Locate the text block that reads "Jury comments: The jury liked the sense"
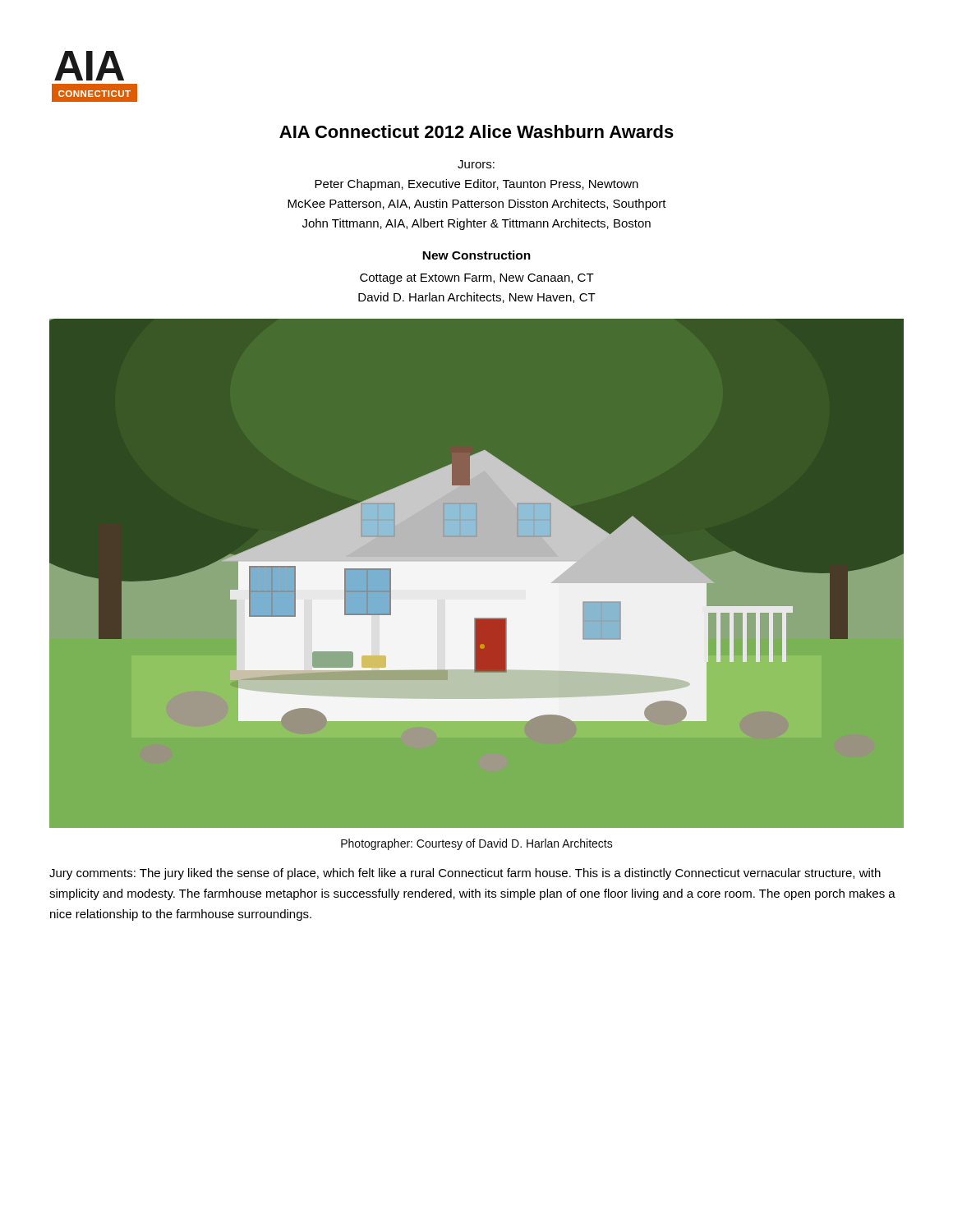Viewport: 953px width, 1232px height. pos(472,893)
